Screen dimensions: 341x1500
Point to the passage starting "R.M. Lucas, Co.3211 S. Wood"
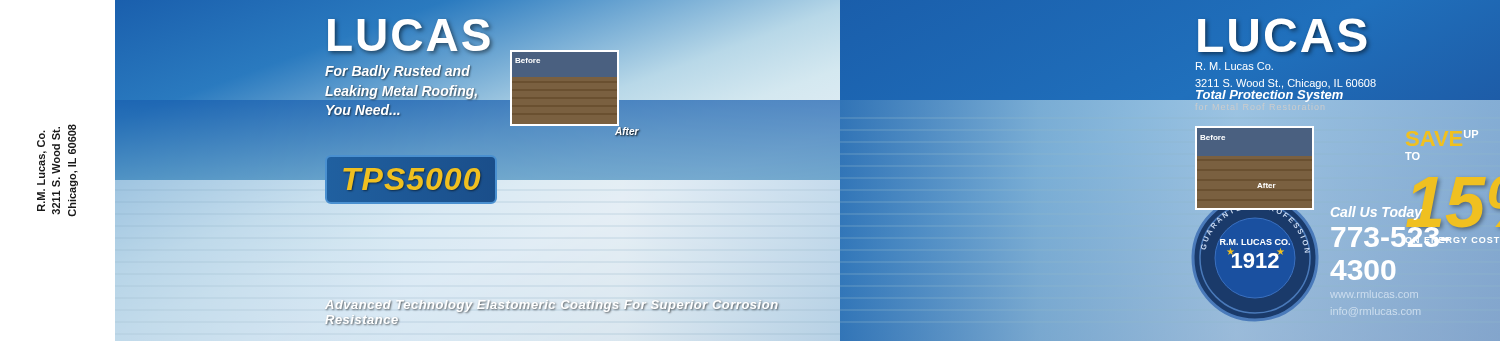click(x=57, y=170)
